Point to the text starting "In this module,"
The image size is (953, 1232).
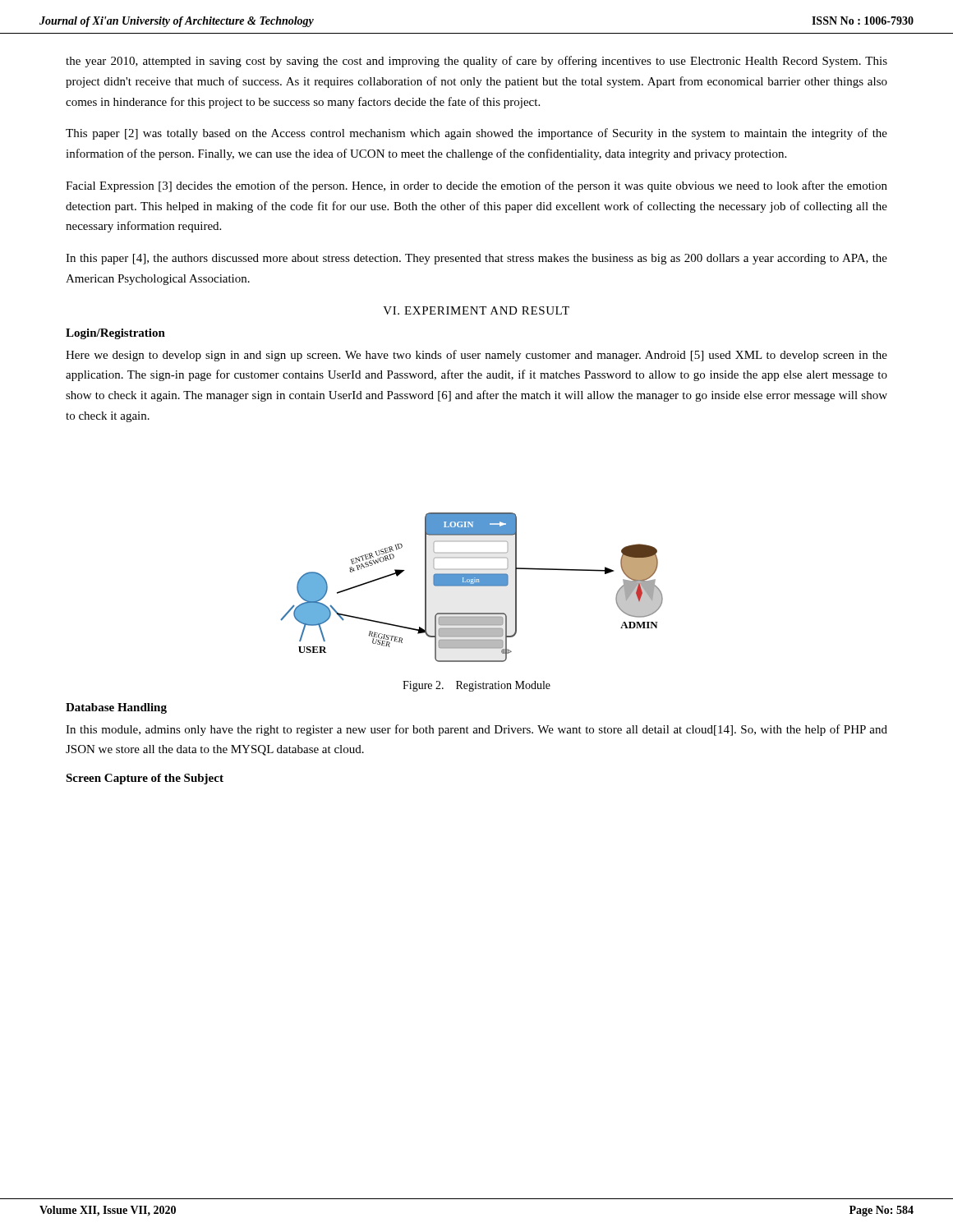coord(476,739)
